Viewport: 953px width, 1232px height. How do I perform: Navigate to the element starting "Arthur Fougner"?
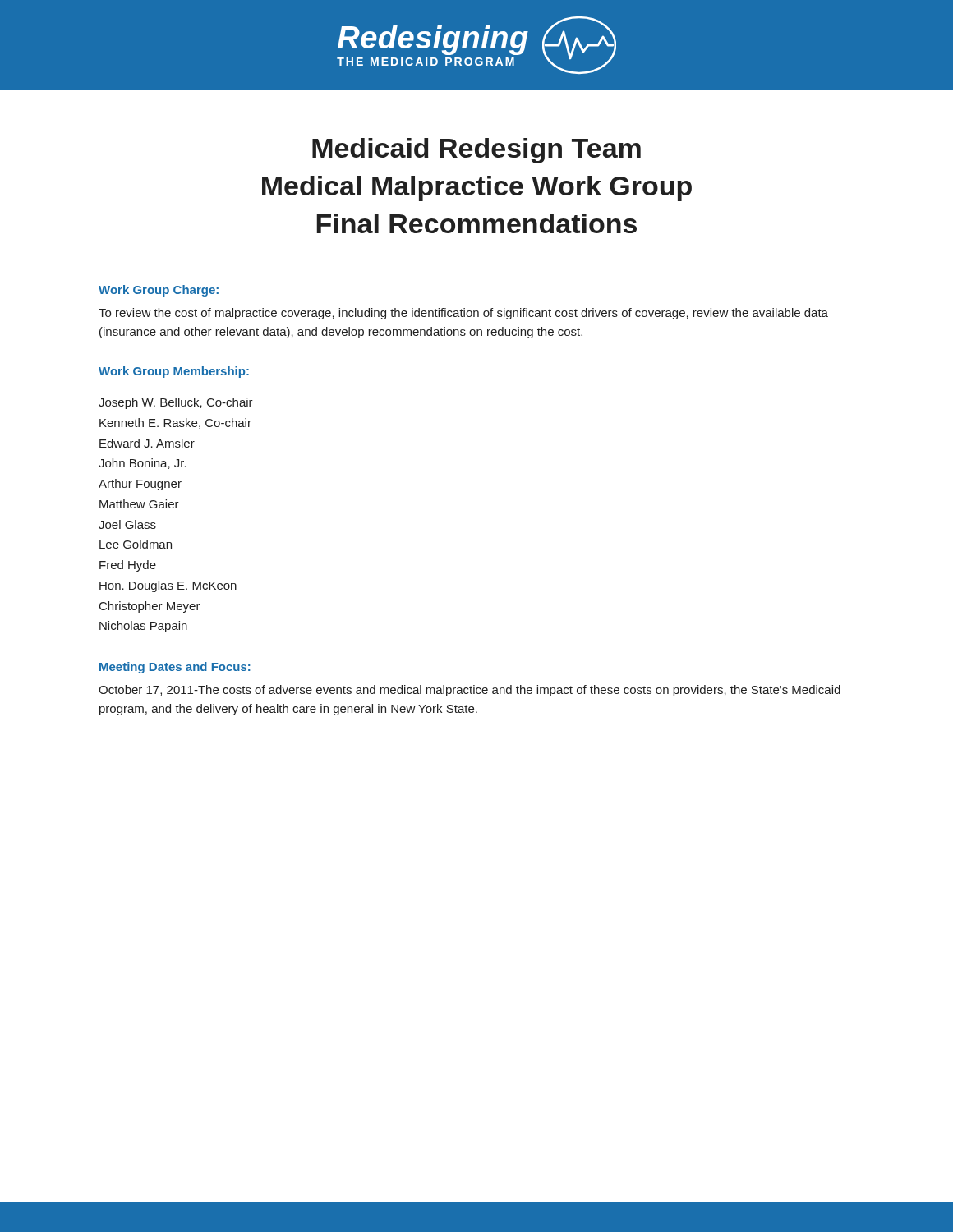click(x=140, y=483)
